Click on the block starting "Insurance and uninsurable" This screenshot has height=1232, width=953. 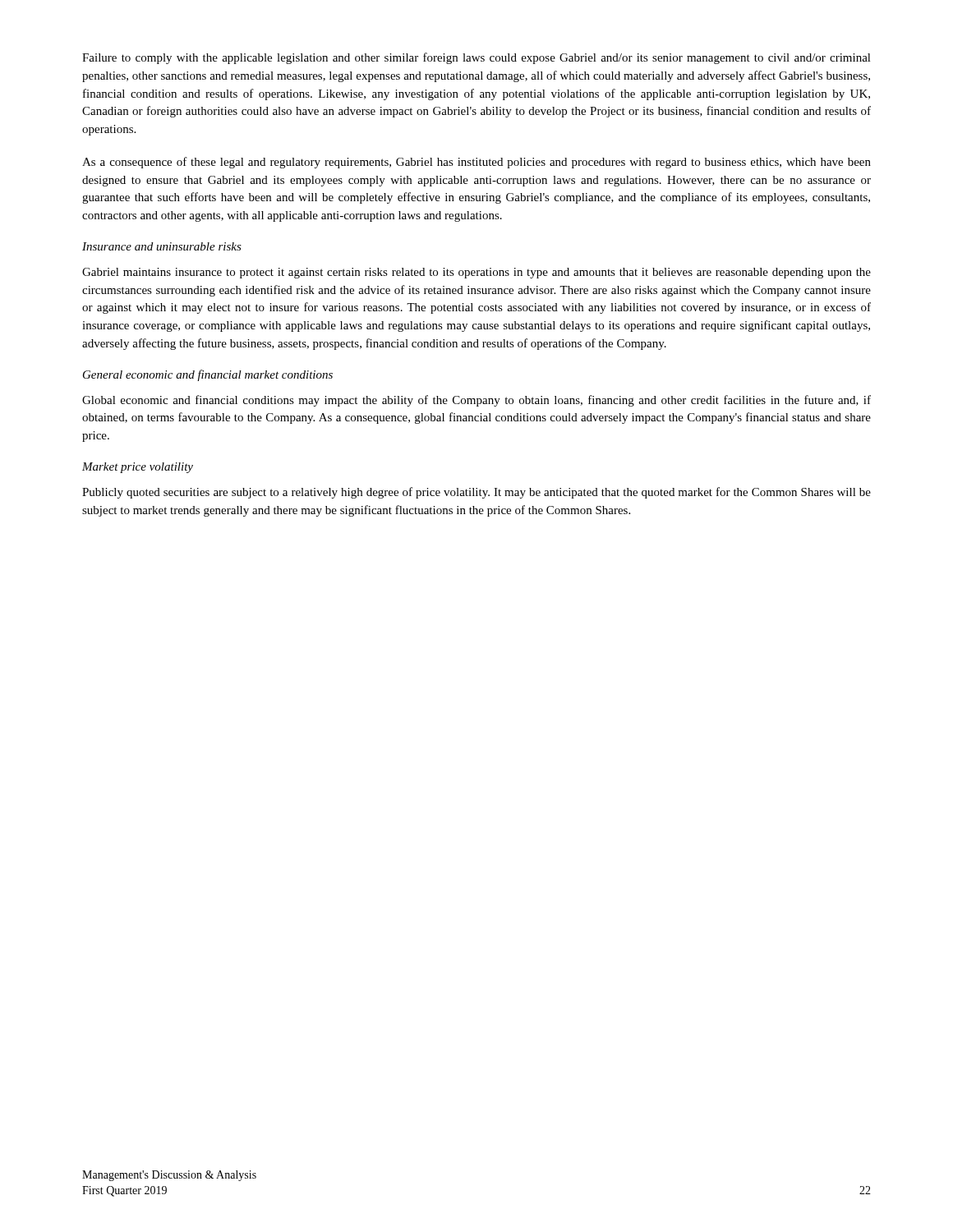[x=162, y=246]
